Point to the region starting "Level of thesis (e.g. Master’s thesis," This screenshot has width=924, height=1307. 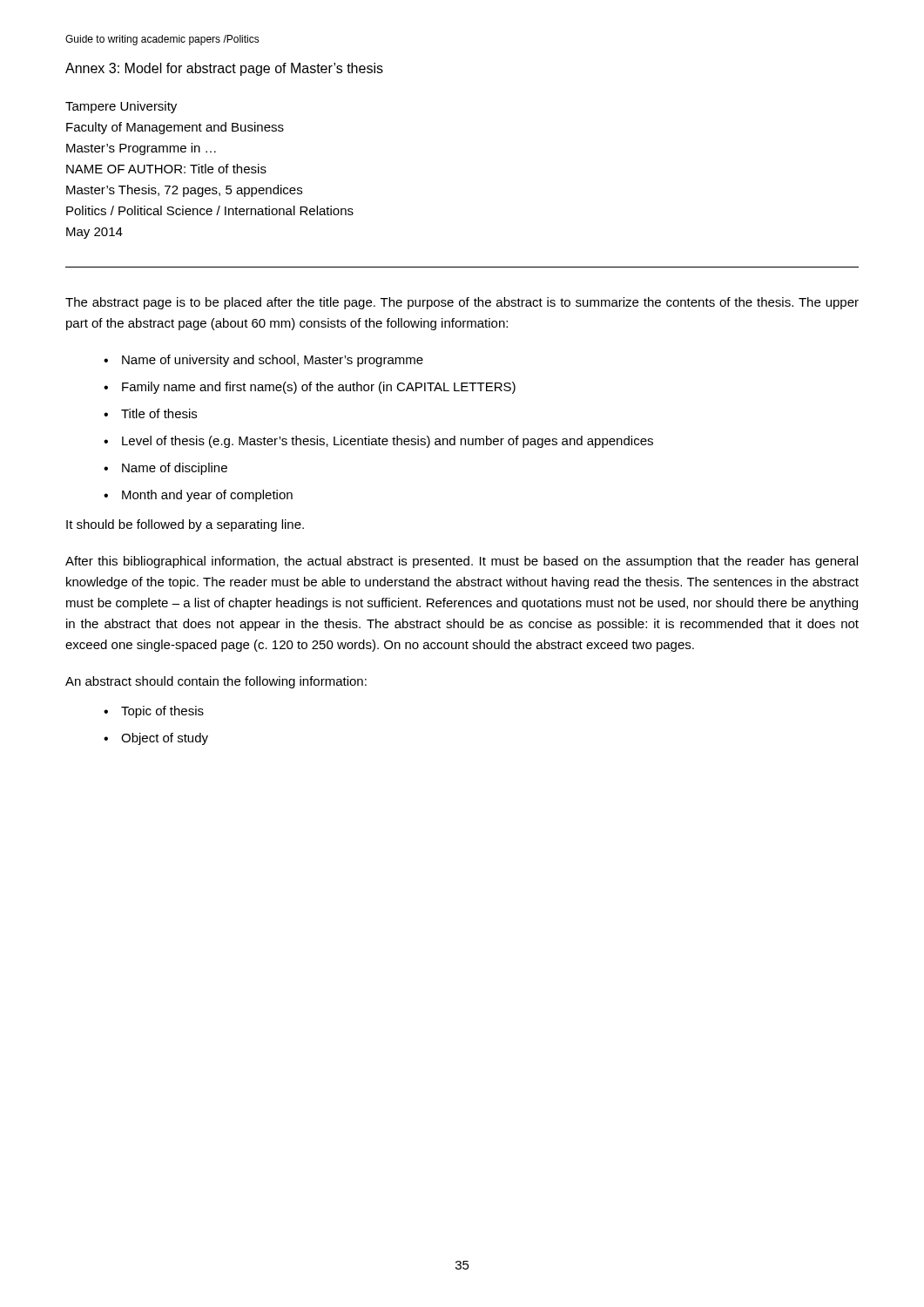[x=387, y=440]
